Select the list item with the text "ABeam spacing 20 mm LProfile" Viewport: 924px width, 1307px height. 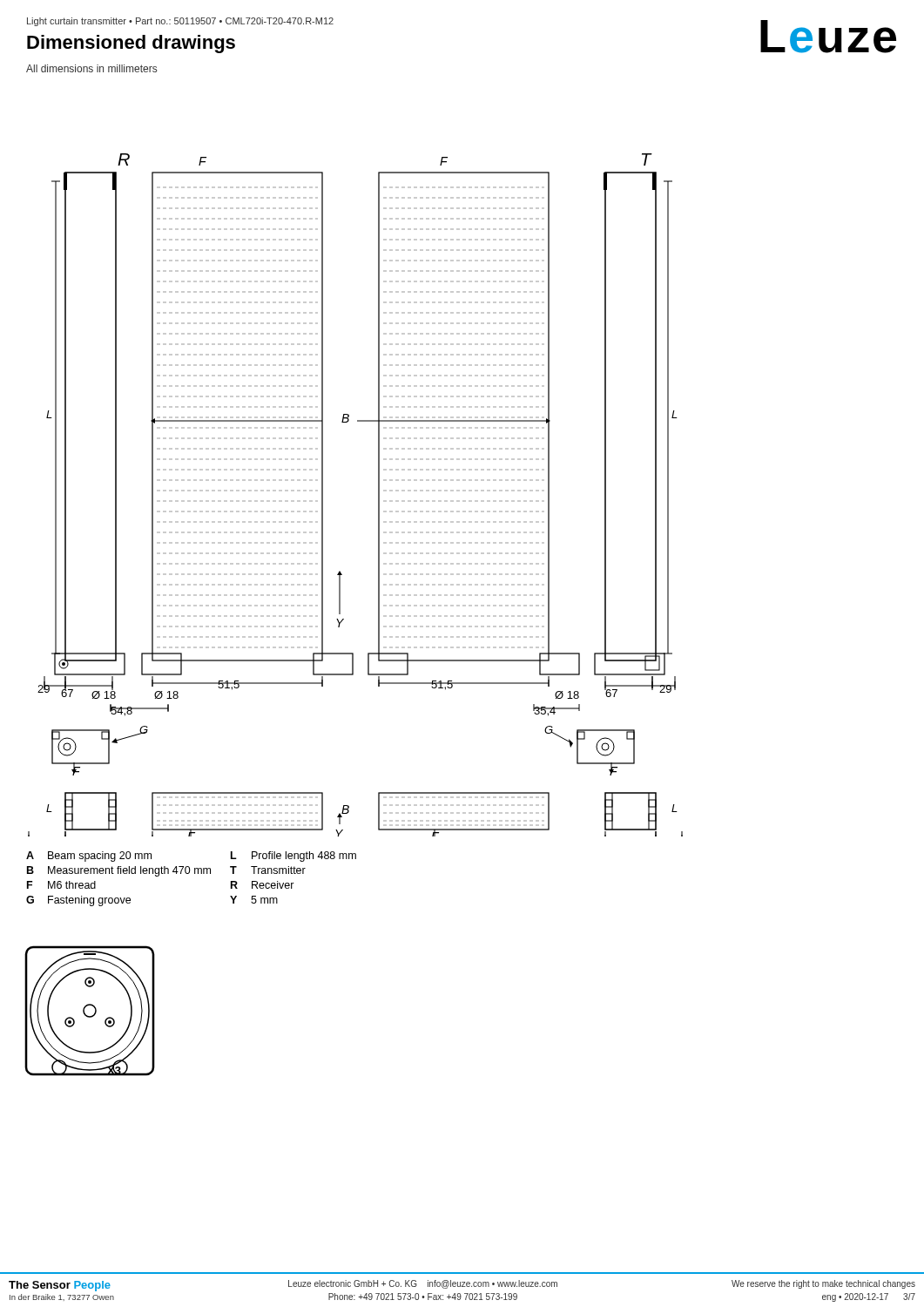[x=226, y=878]
